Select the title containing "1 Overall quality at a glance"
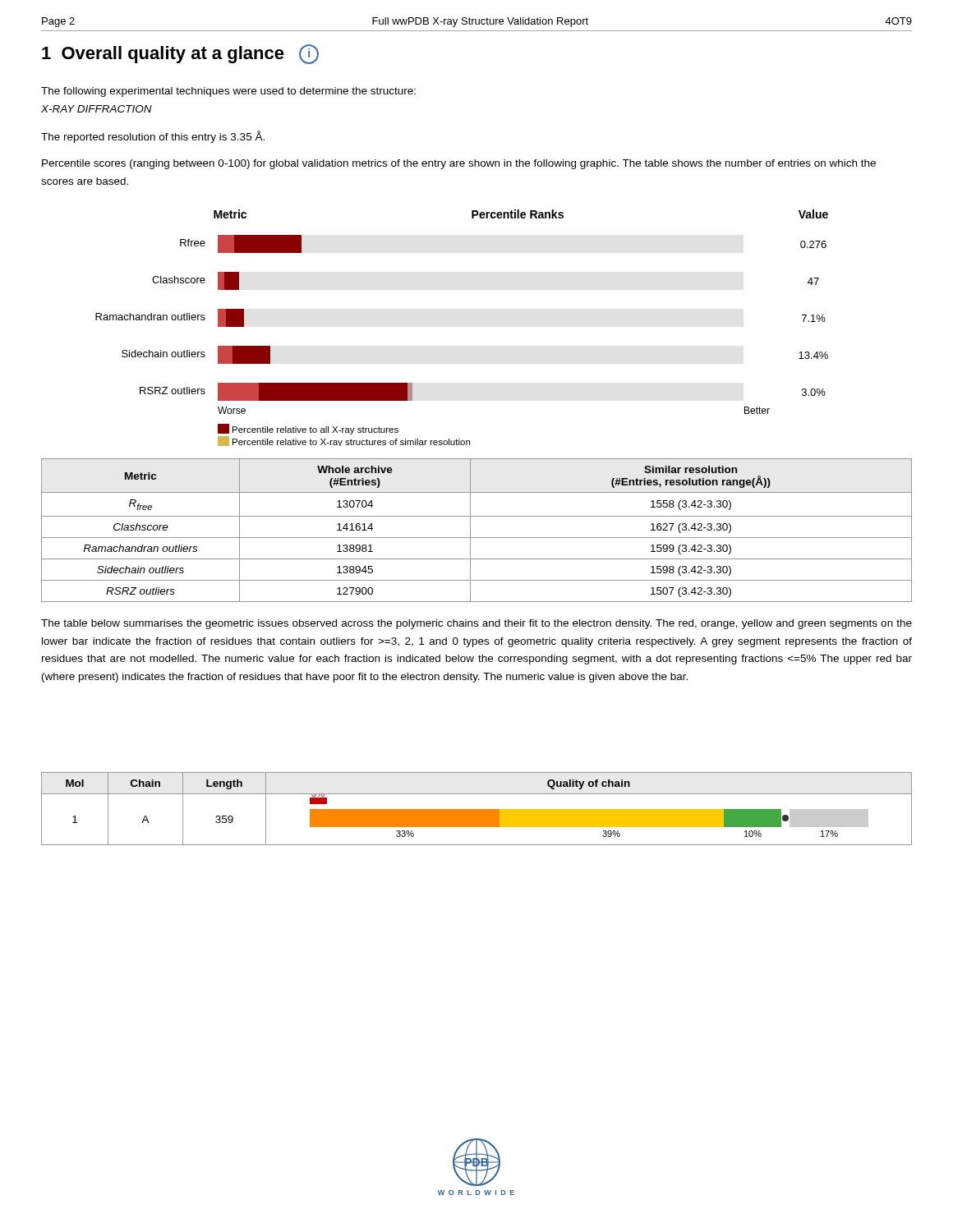Image resolution: width=953 pixels, height=1232 pixels. (x=180, y=53)
